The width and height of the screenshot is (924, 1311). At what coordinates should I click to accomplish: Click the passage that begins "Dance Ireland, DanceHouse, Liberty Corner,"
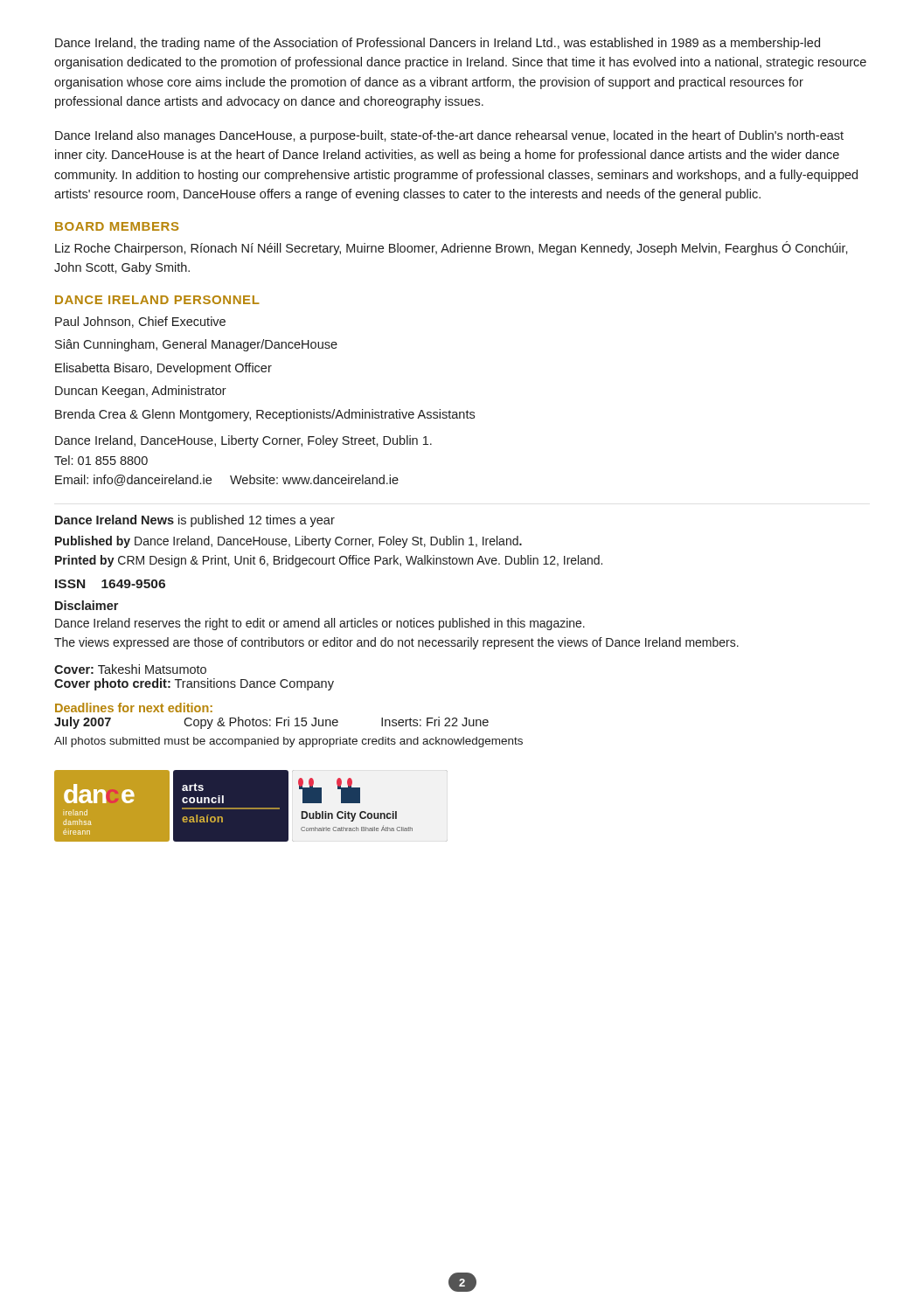(243, 441)
